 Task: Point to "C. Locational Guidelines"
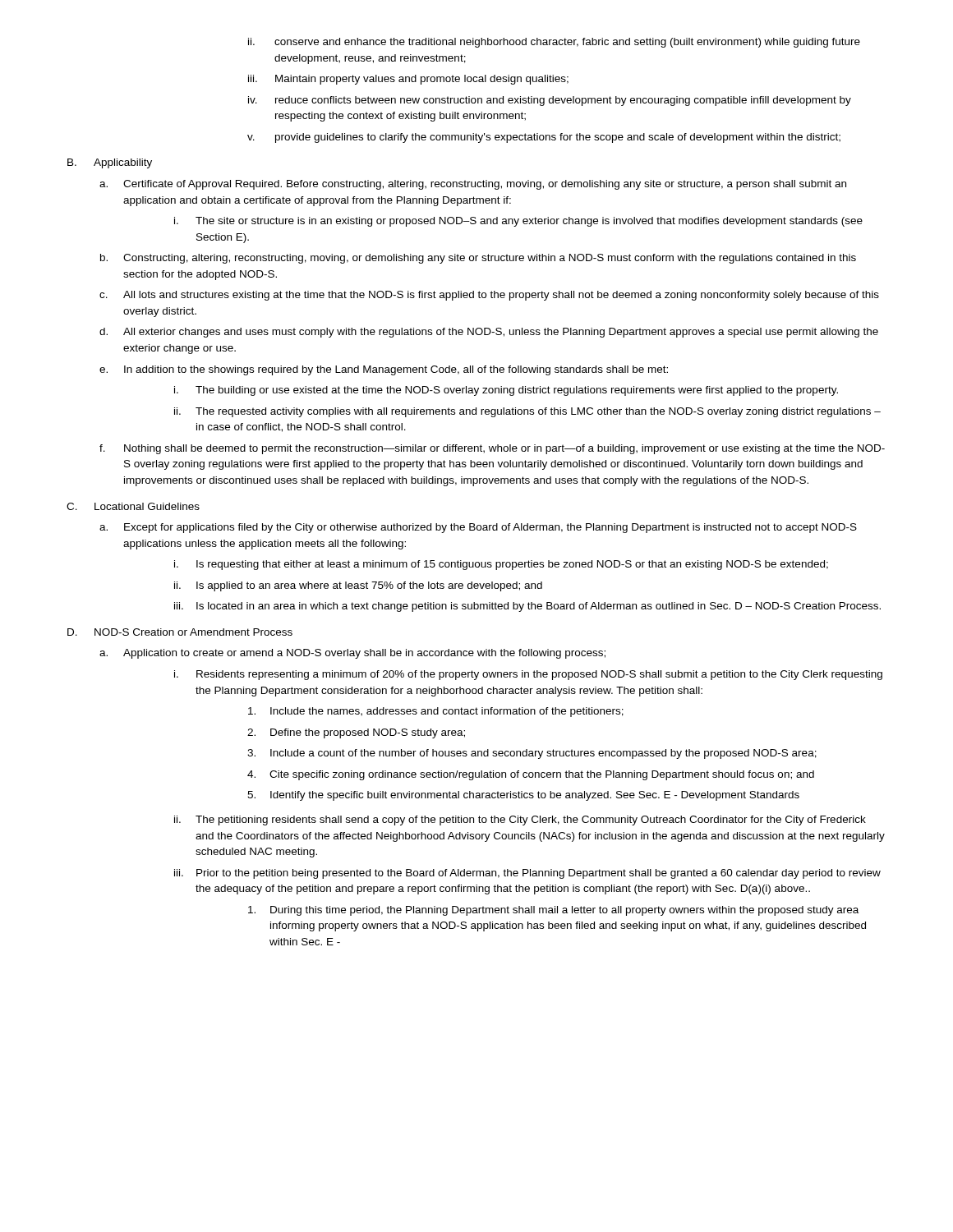pos(133,506)
